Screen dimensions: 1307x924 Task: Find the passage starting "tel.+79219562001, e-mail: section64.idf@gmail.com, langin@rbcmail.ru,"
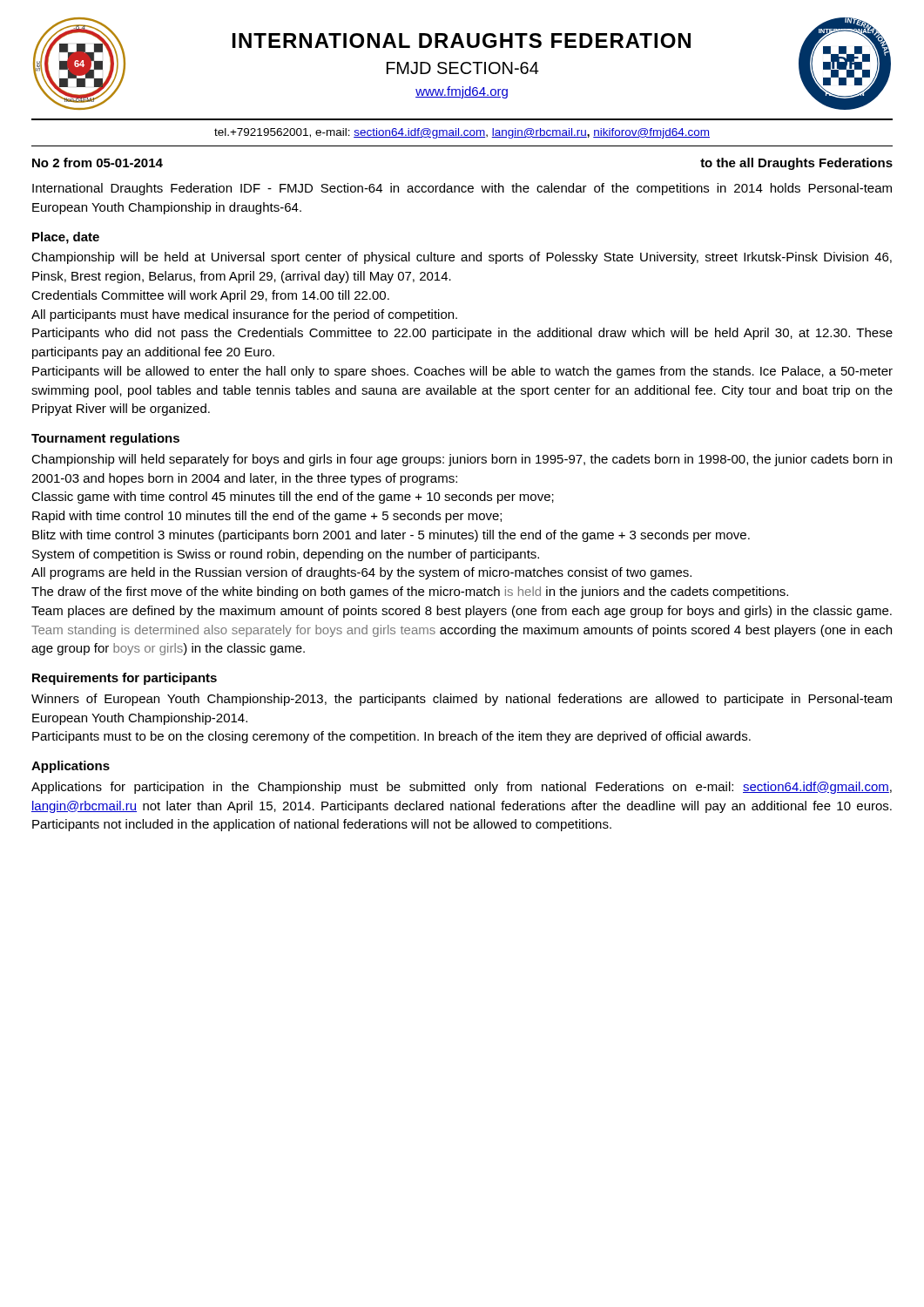[462, 132]
